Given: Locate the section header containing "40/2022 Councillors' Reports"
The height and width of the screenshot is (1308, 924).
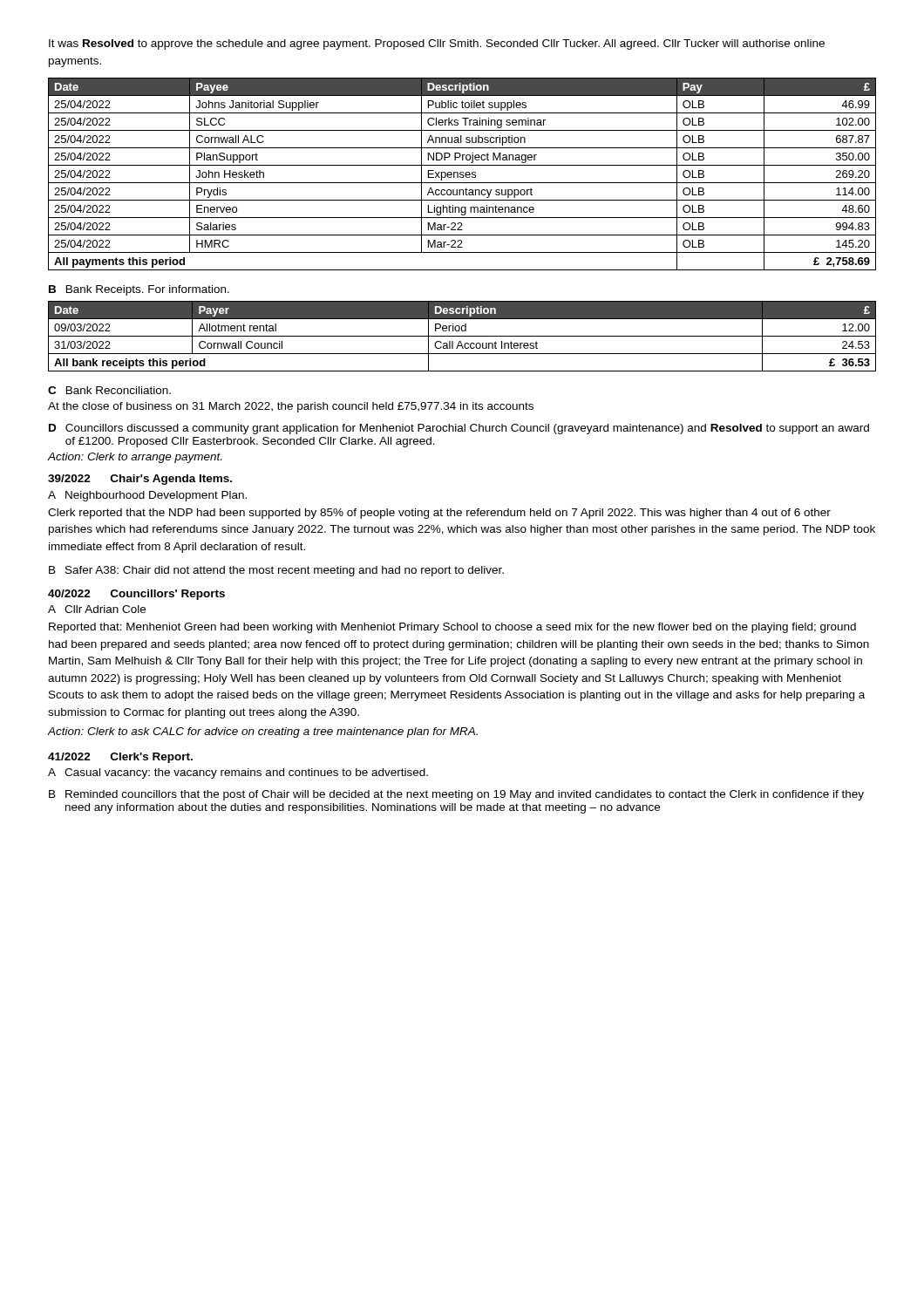Looking at the screenshot, I should click(x=137, y=594).
